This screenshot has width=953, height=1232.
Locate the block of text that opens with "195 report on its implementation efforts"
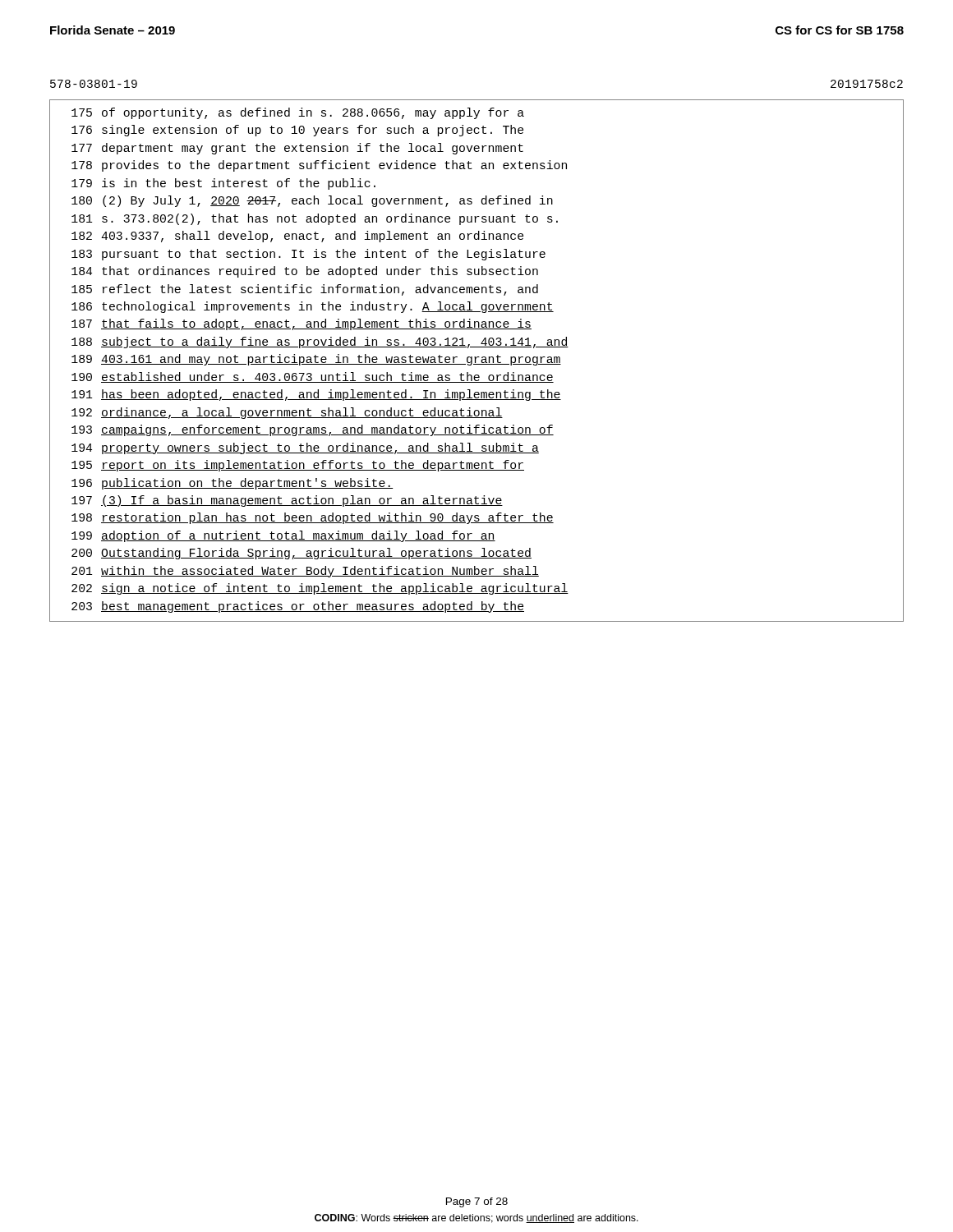(x=476, y=466)
